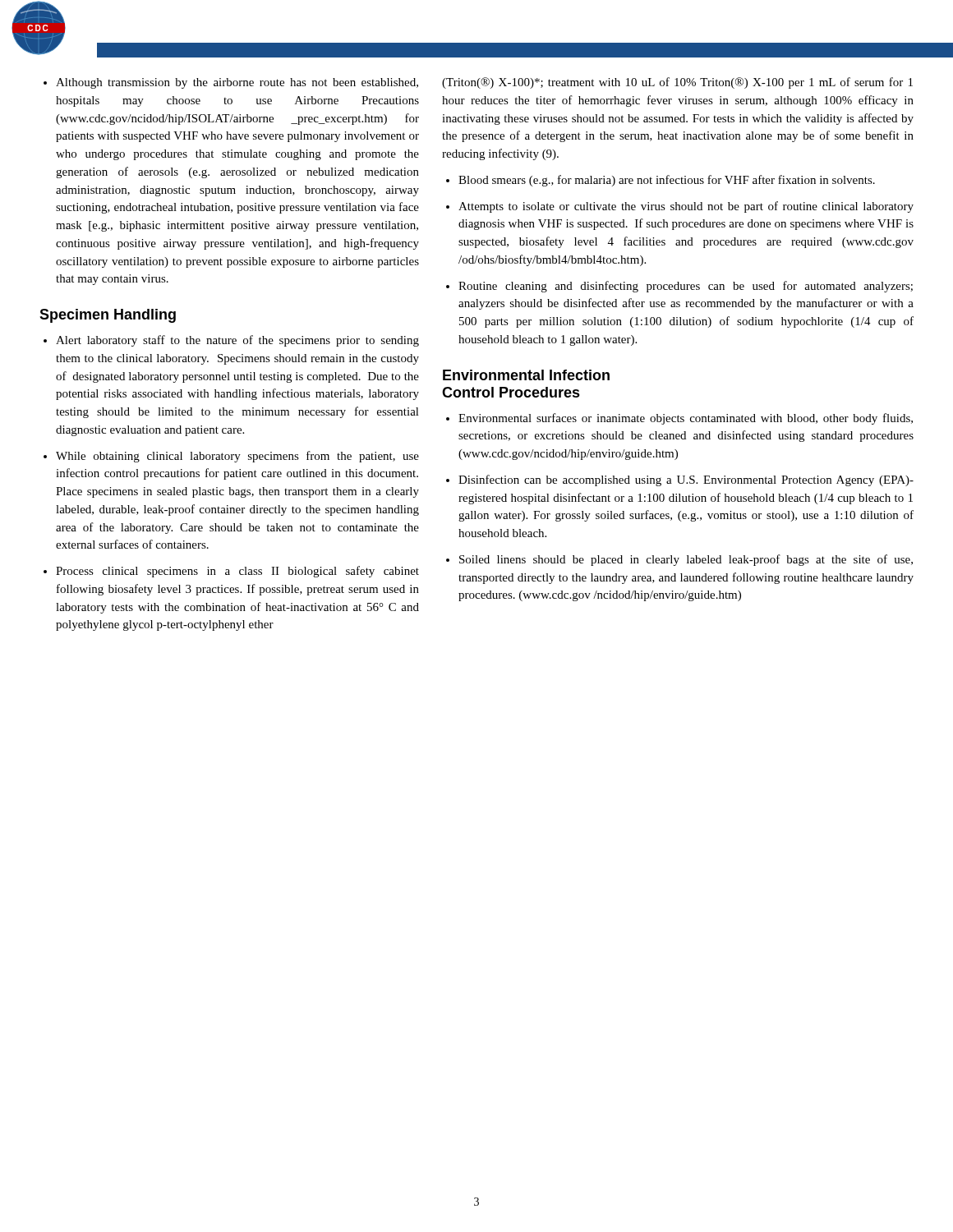
Task: Where does it say "Environmental InfectionControl Procedures"?
Action: click(526, 384)
